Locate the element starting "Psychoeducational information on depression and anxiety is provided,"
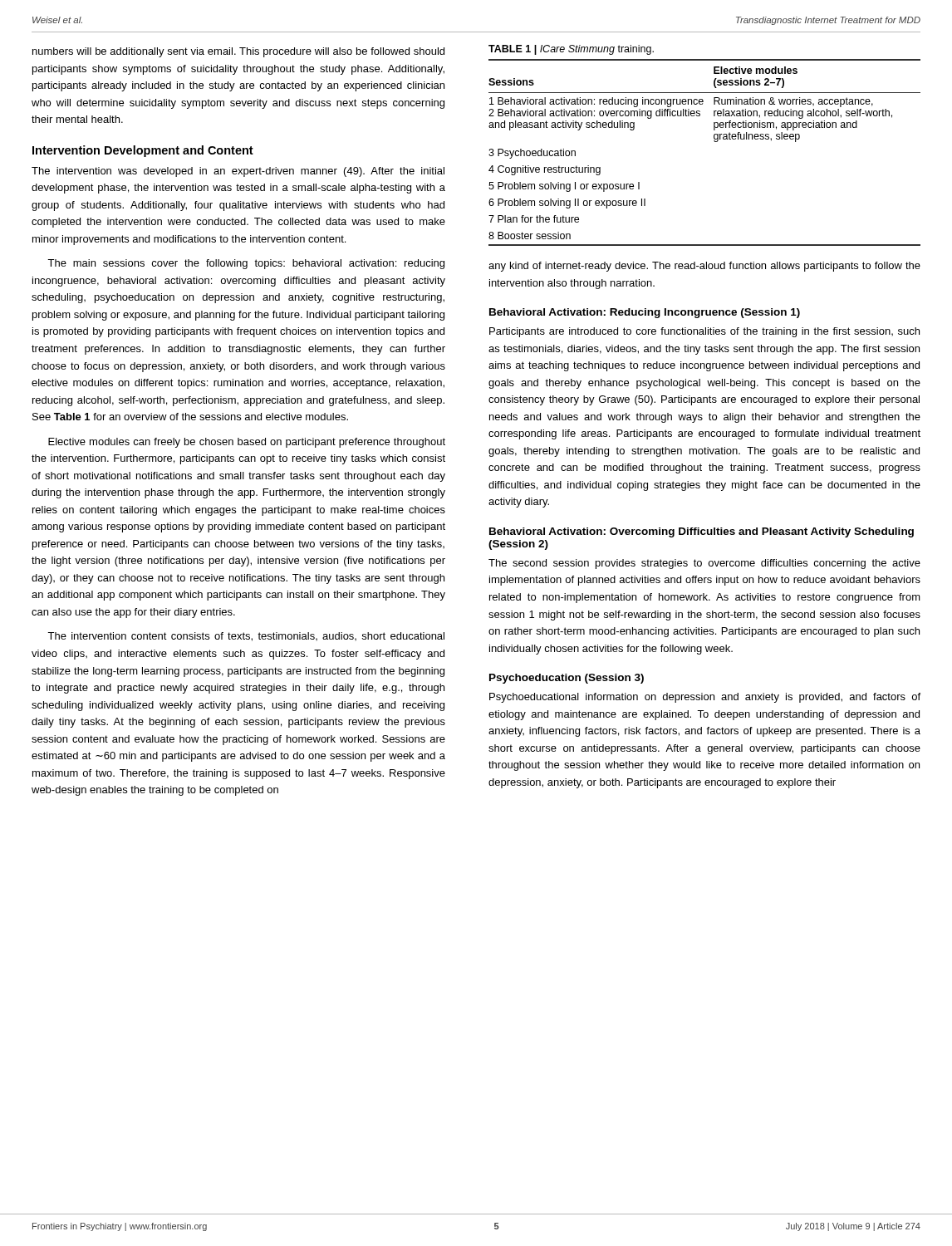The height and width of the screenshot is (1246, 952). 704,740
